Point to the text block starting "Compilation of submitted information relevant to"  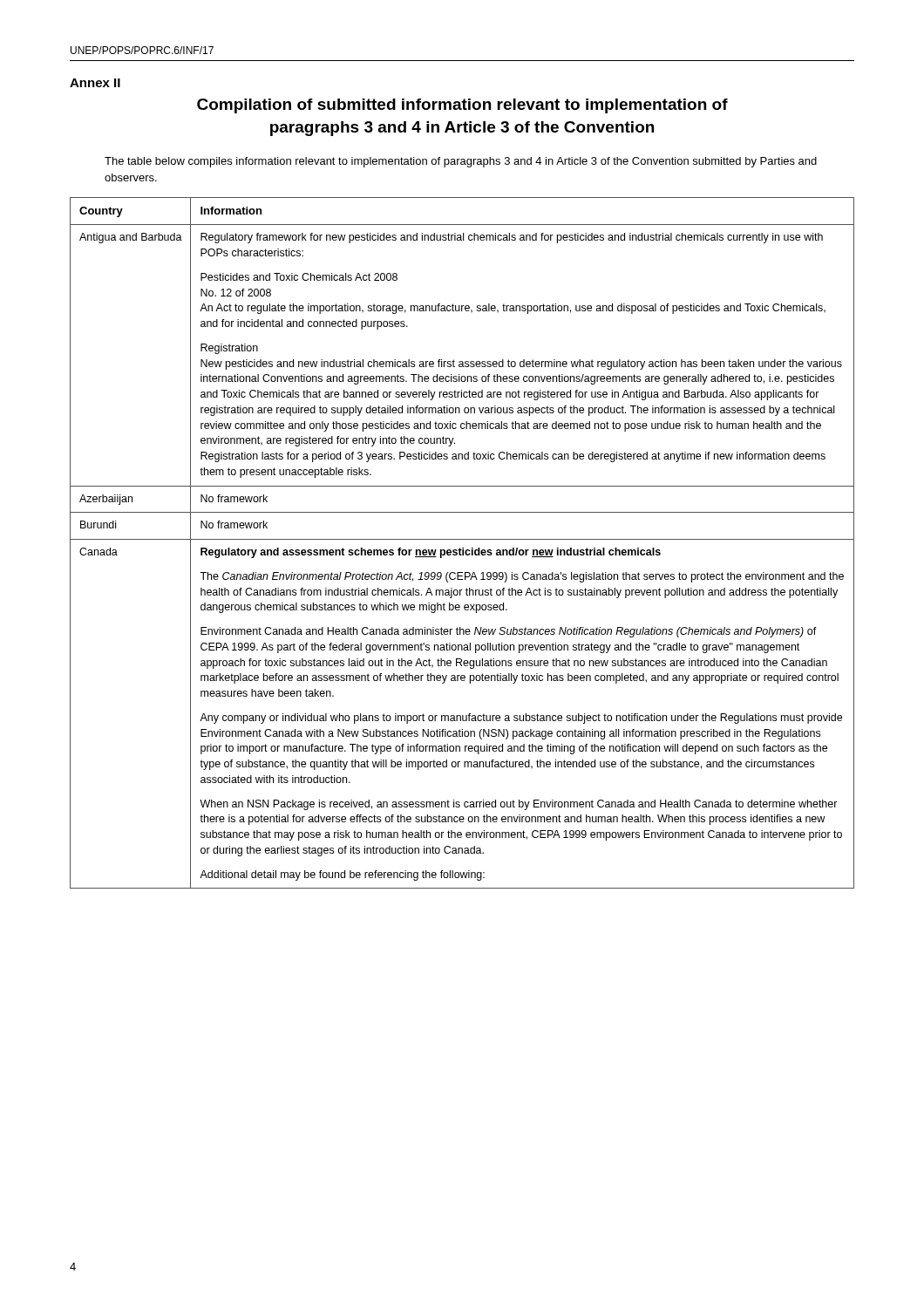(x=462, y=115)
